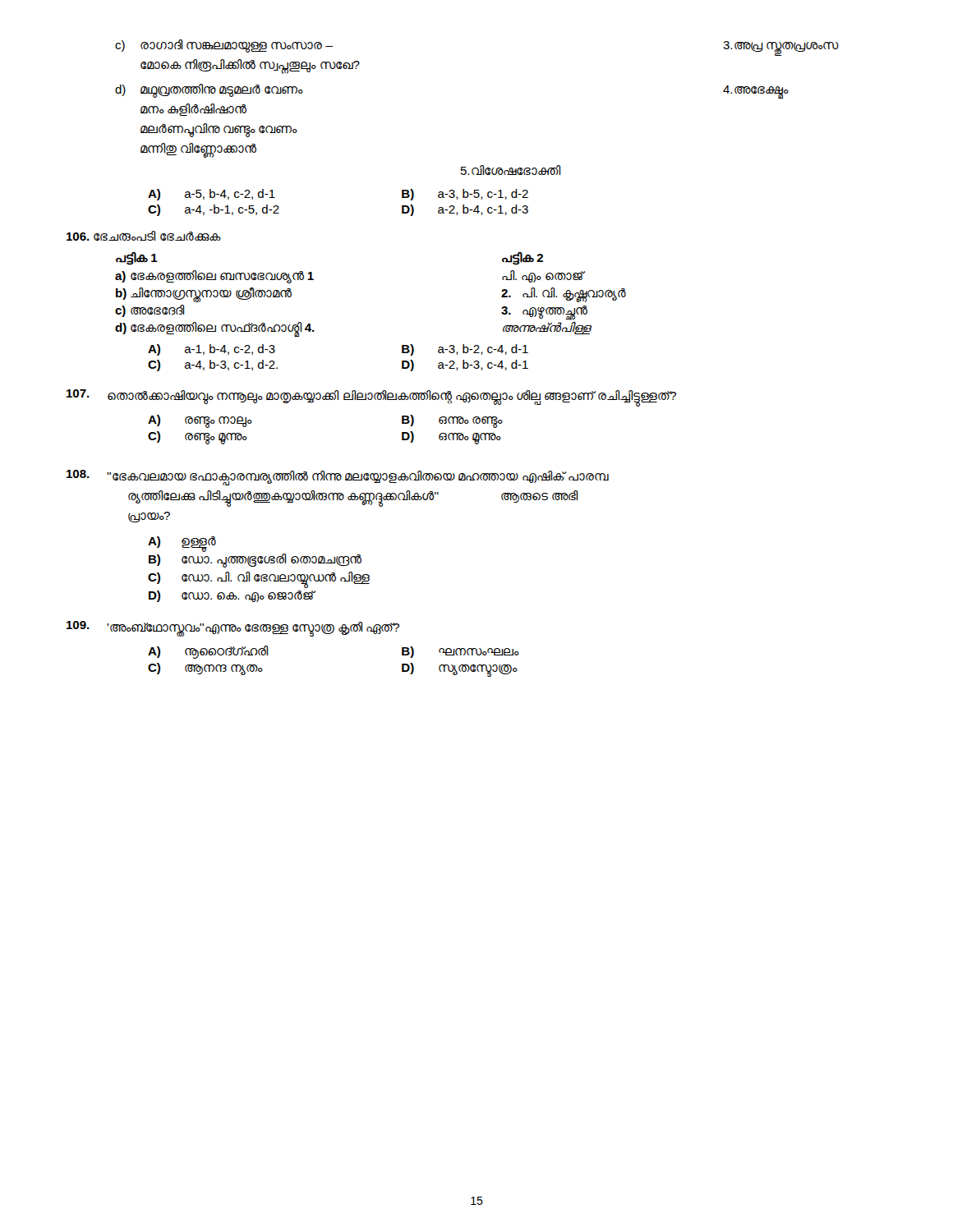Click on the section header containing "106. ഭേചരുംപടി ഭേചർക്കുക"

pos(143,236)
